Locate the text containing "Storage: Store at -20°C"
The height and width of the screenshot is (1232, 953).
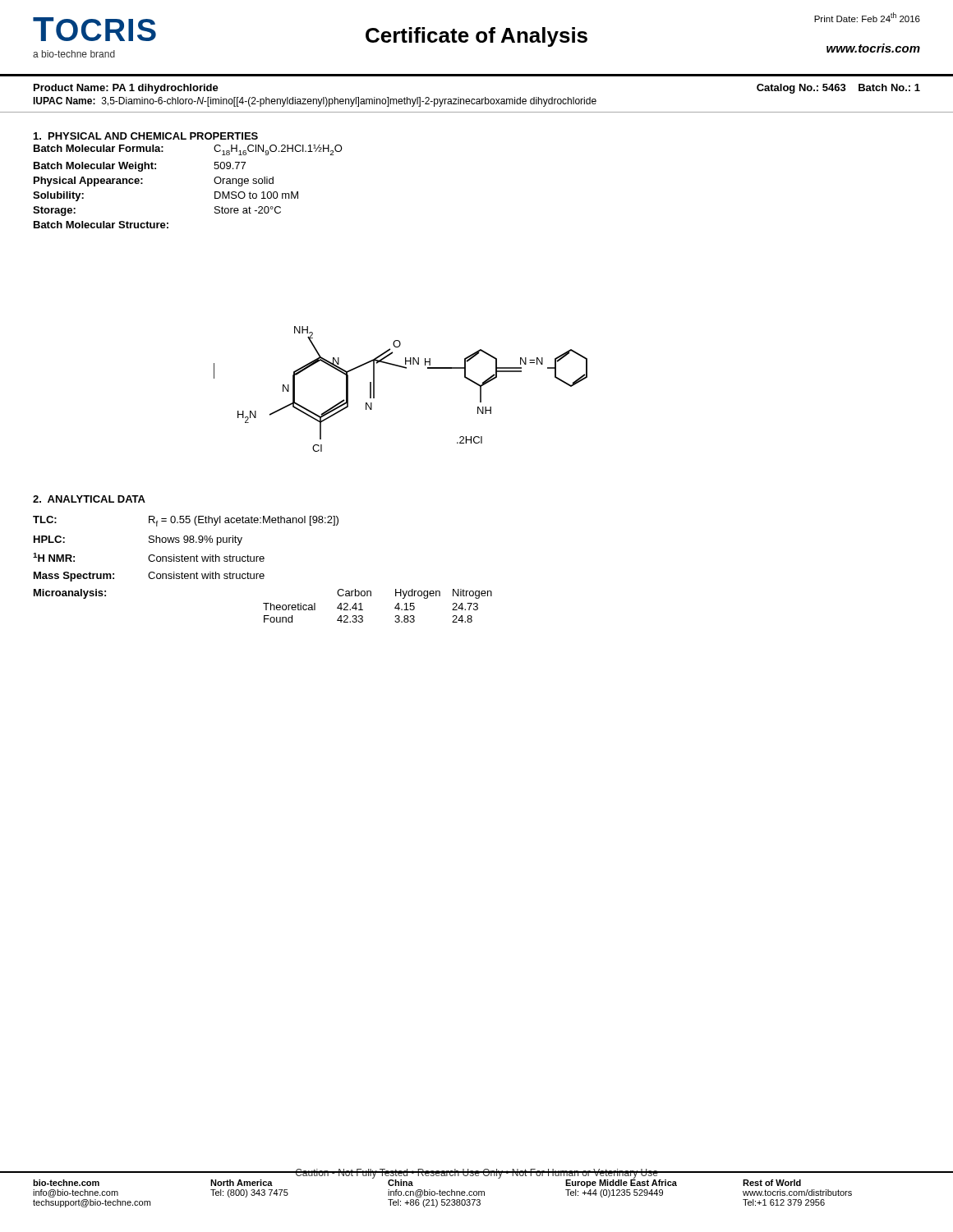click(x=61, y=211)
